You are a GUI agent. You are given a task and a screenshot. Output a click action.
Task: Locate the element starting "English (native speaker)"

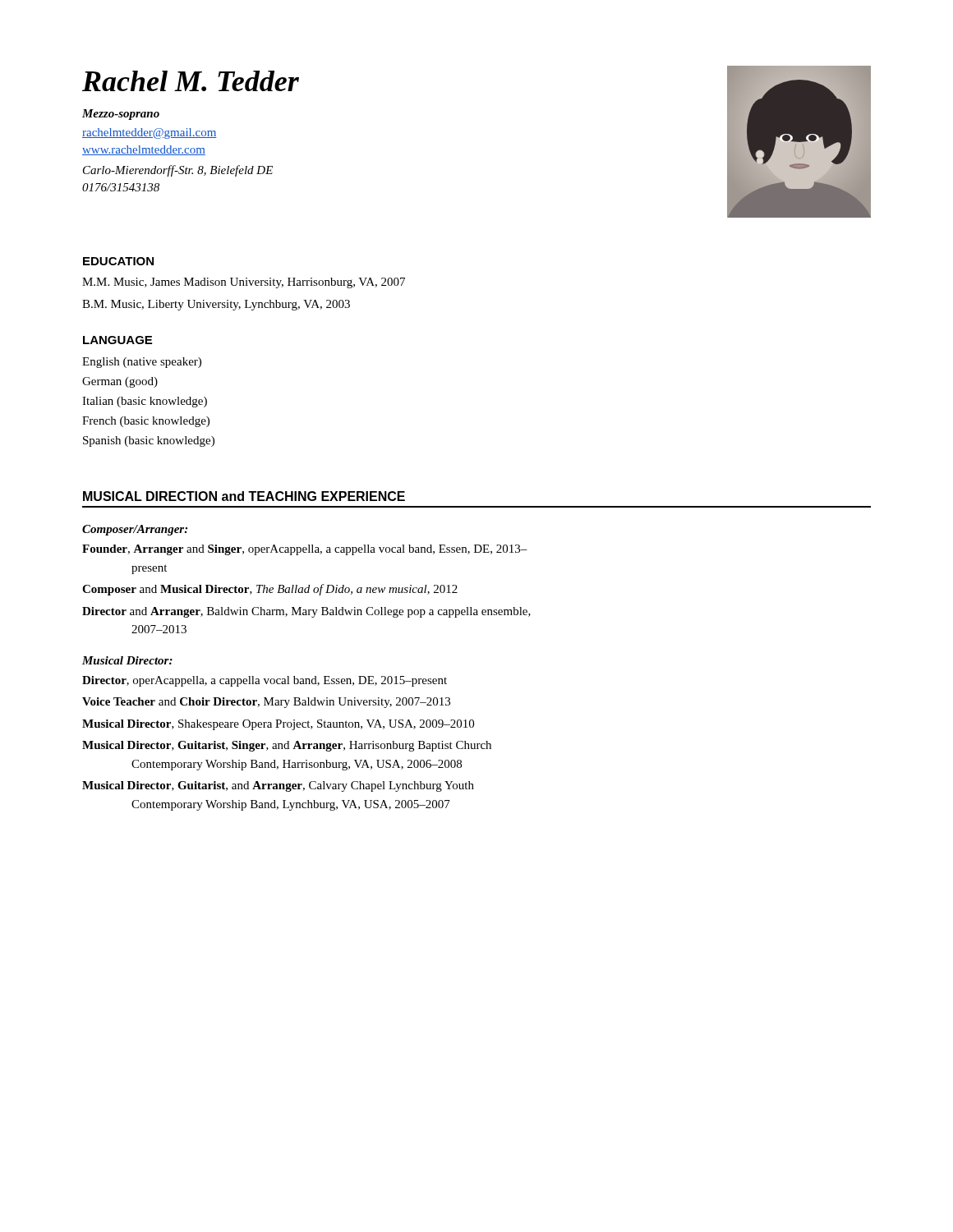(142, 361)
